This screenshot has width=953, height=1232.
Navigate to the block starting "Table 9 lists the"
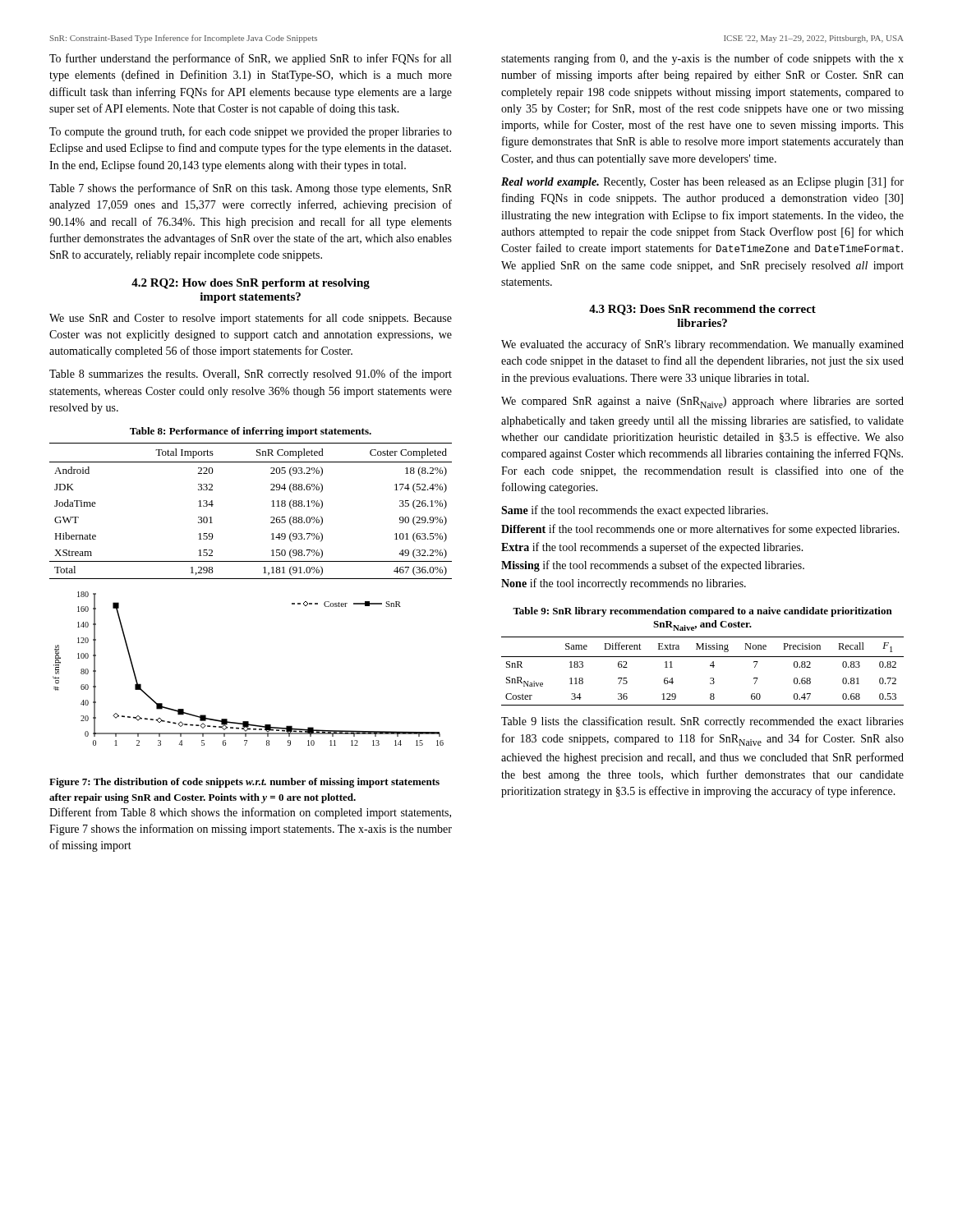pyautogui.click(x=702, y=757)
